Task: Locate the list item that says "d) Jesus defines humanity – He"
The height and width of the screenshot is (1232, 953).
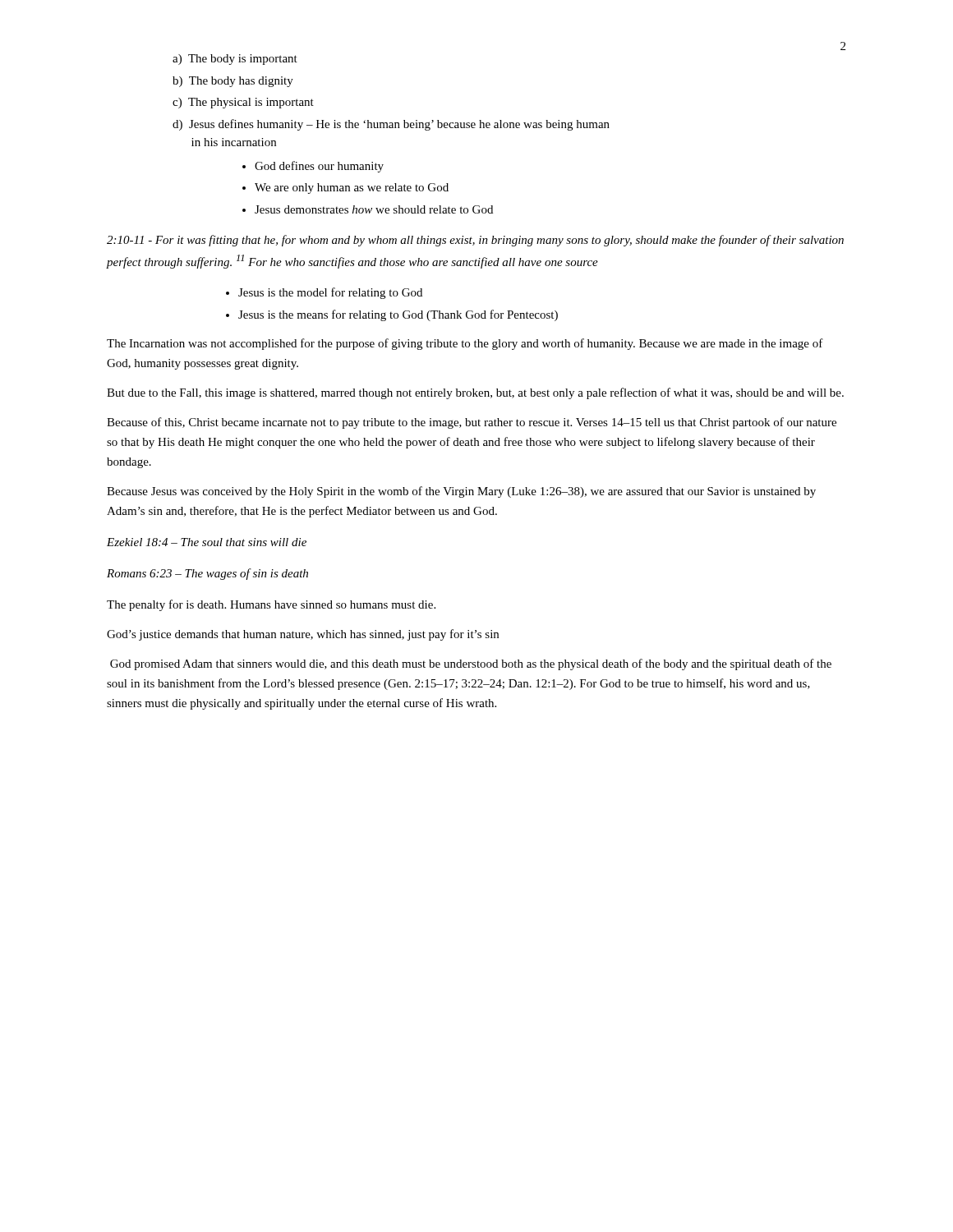Action: click(x=509, y=133)
